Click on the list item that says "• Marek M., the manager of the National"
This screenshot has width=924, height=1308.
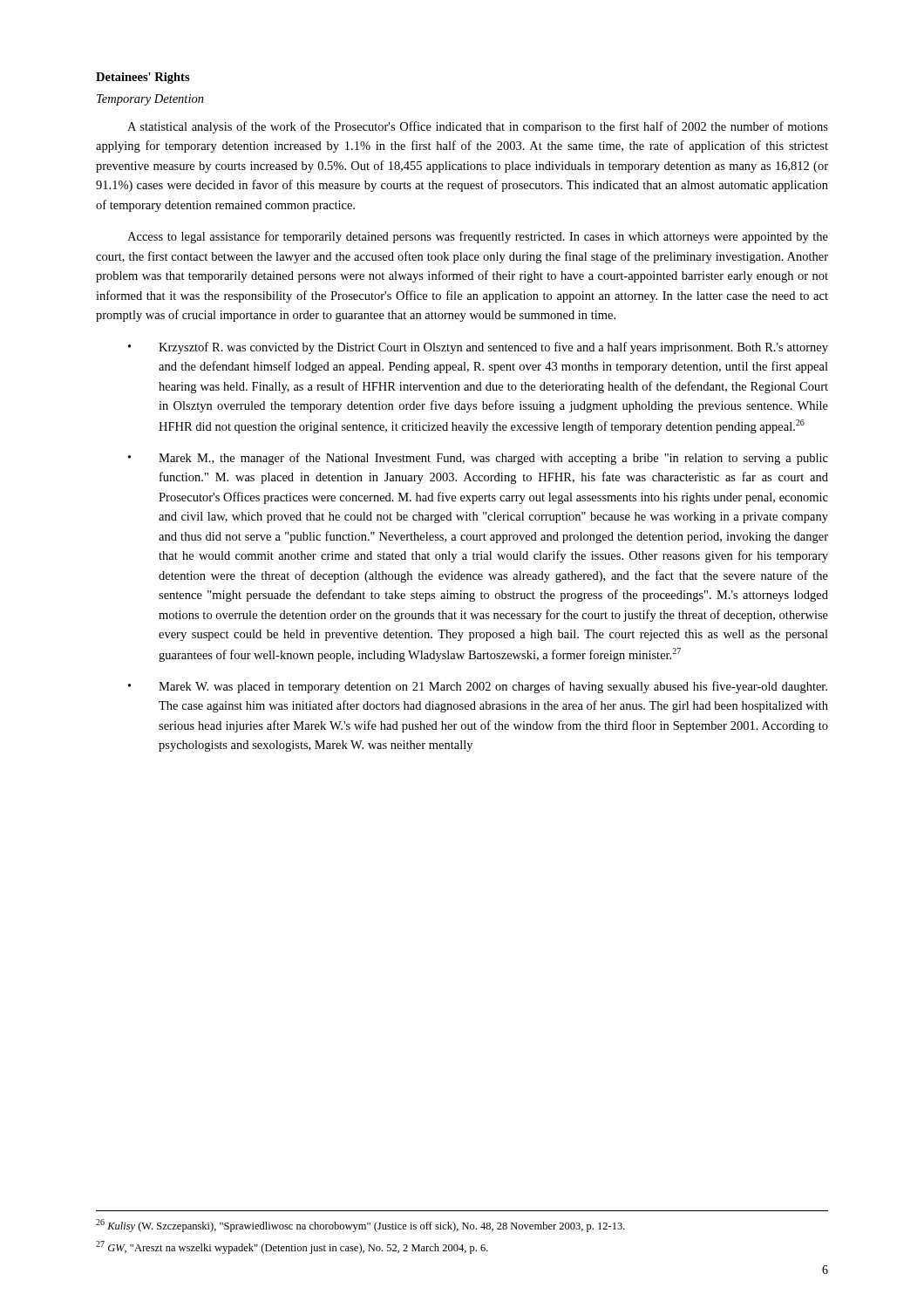(x=478, y=556)
